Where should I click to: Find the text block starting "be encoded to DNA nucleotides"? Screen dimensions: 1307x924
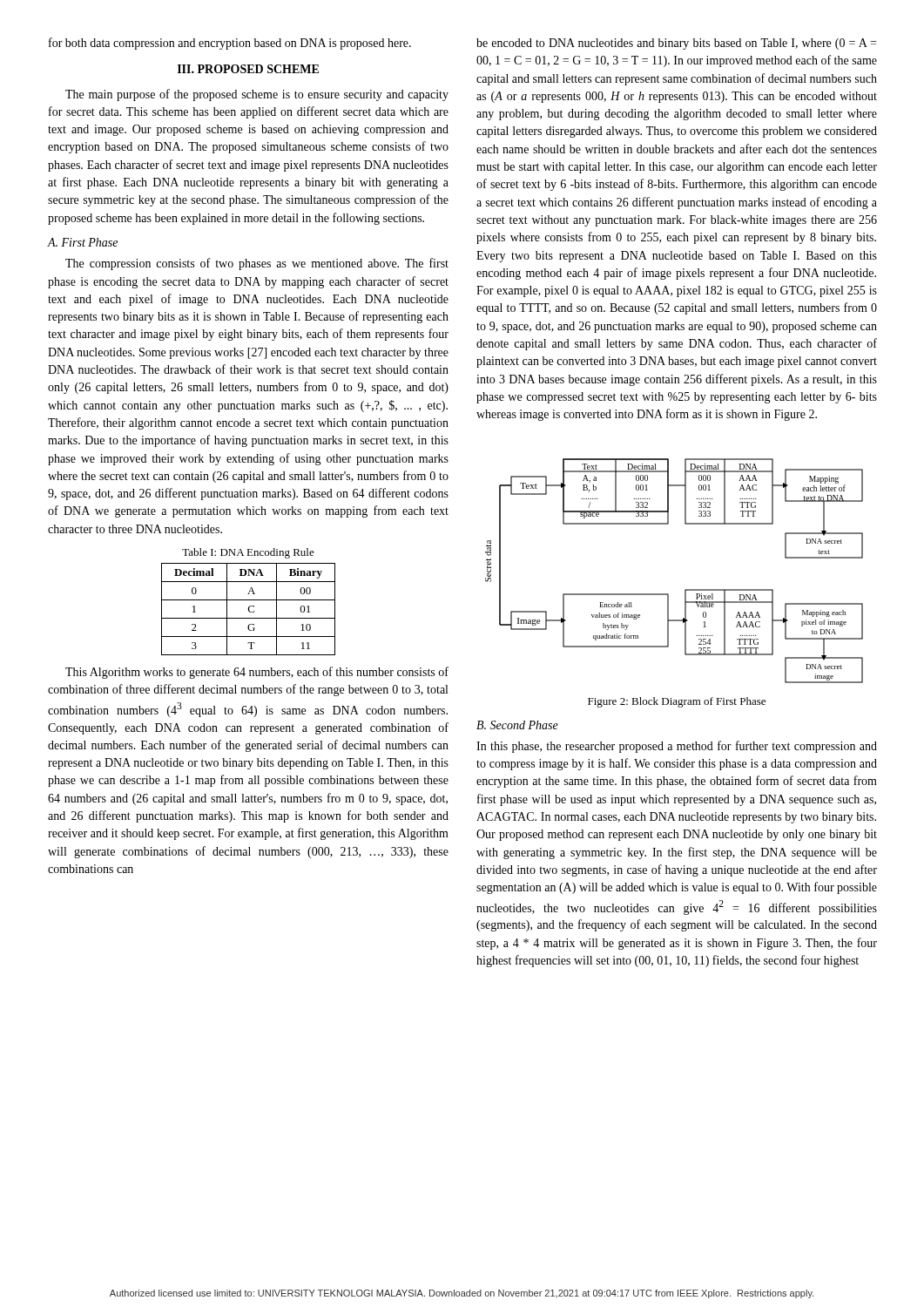(677, 229)
